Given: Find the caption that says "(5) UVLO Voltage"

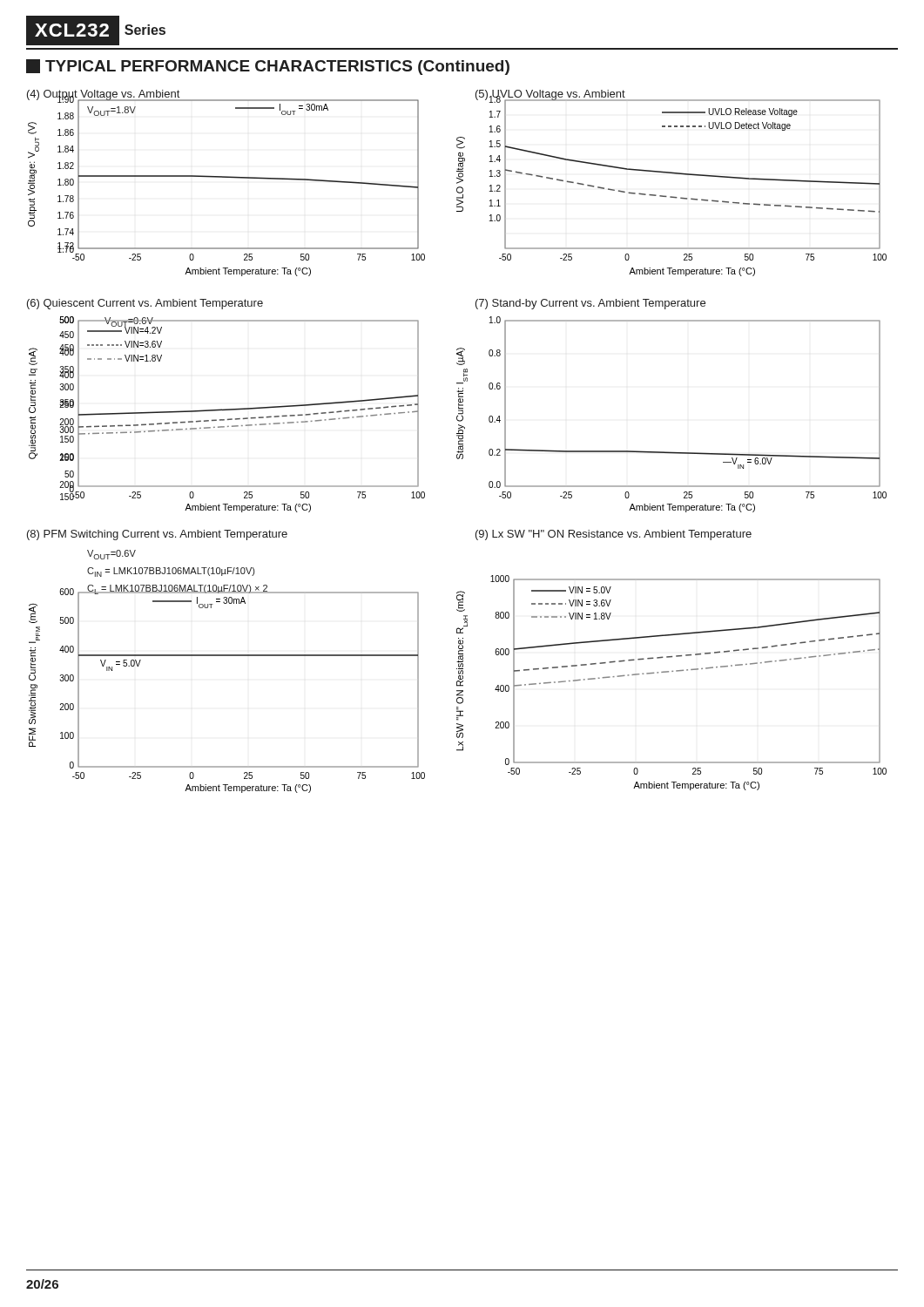Looking at the screenshot, I should (550, 94).
